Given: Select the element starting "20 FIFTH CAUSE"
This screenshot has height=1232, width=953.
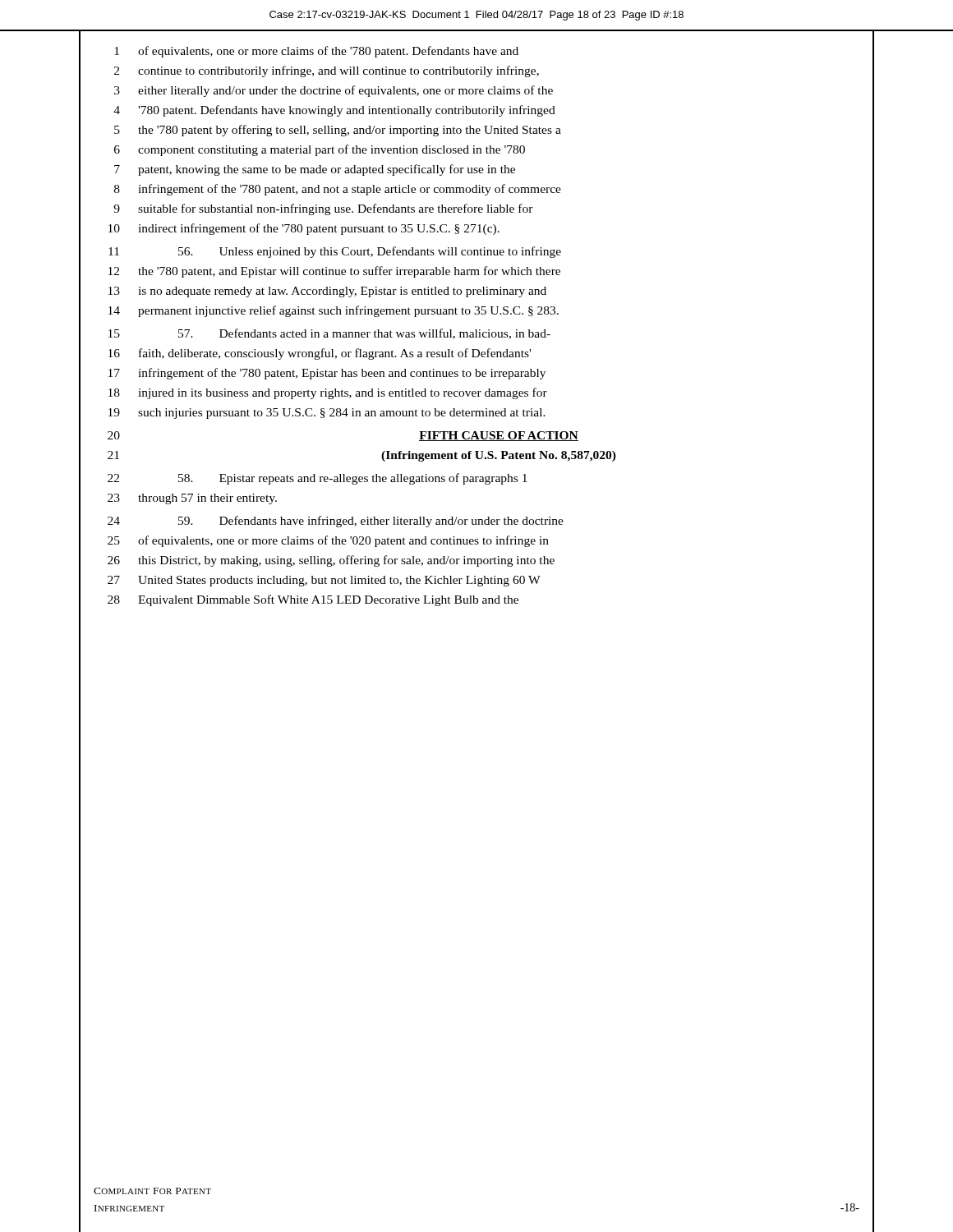Looking at the screenshot, I should pyautogui.click(x=476, y=436).
